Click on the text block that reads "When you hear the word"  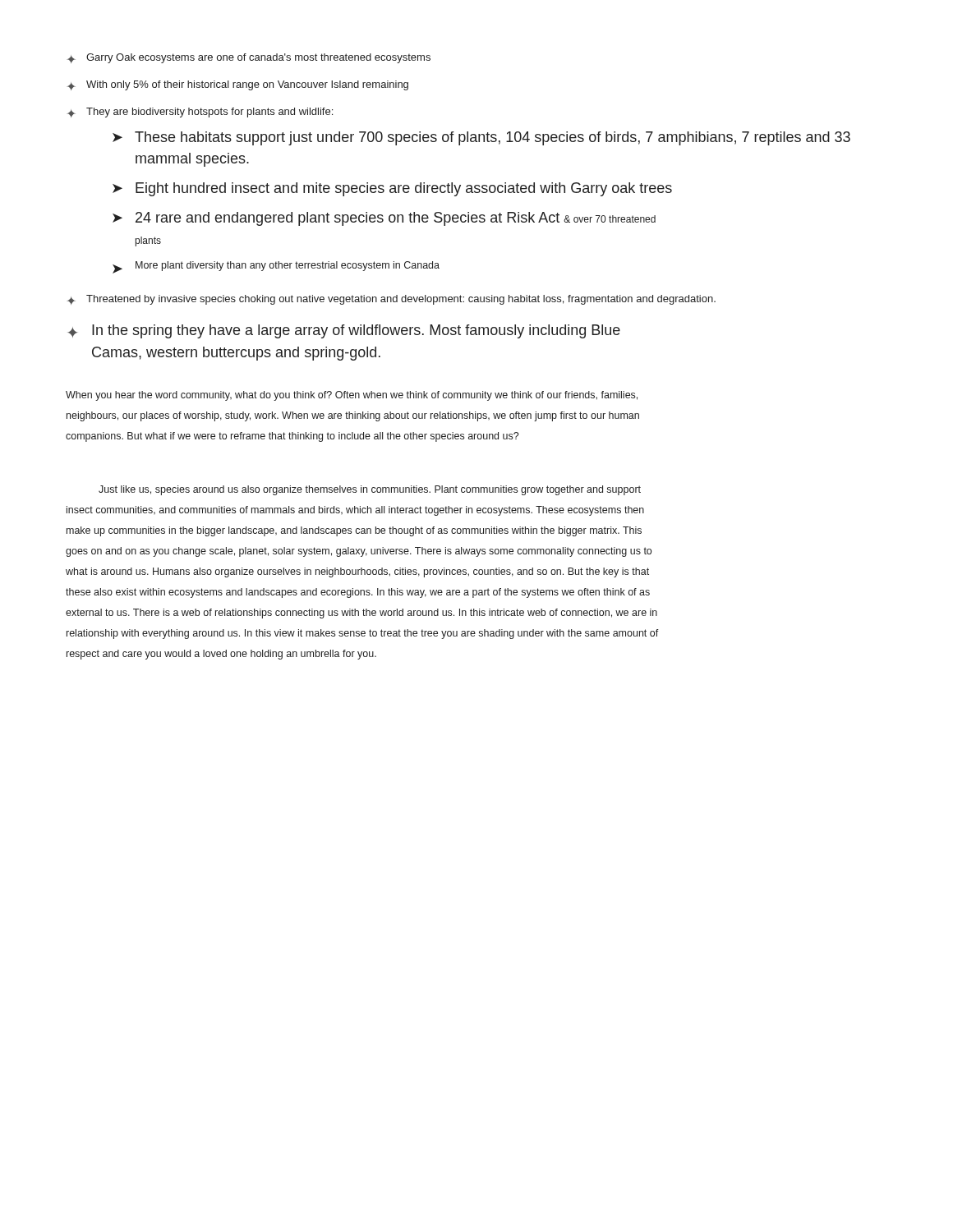click(x=353, y=416)
